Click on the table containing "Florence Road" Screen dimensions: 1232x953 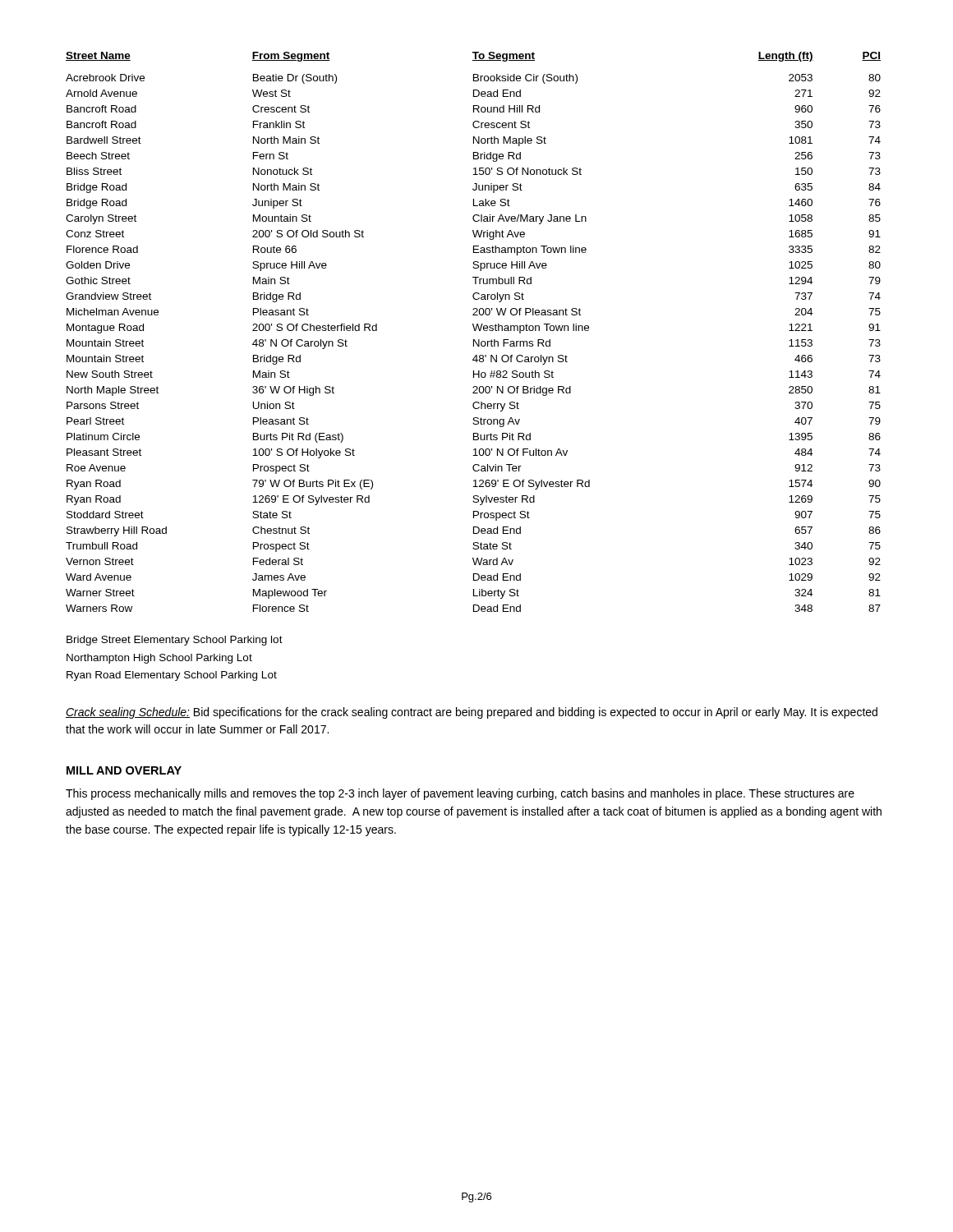tap(476, 333)
